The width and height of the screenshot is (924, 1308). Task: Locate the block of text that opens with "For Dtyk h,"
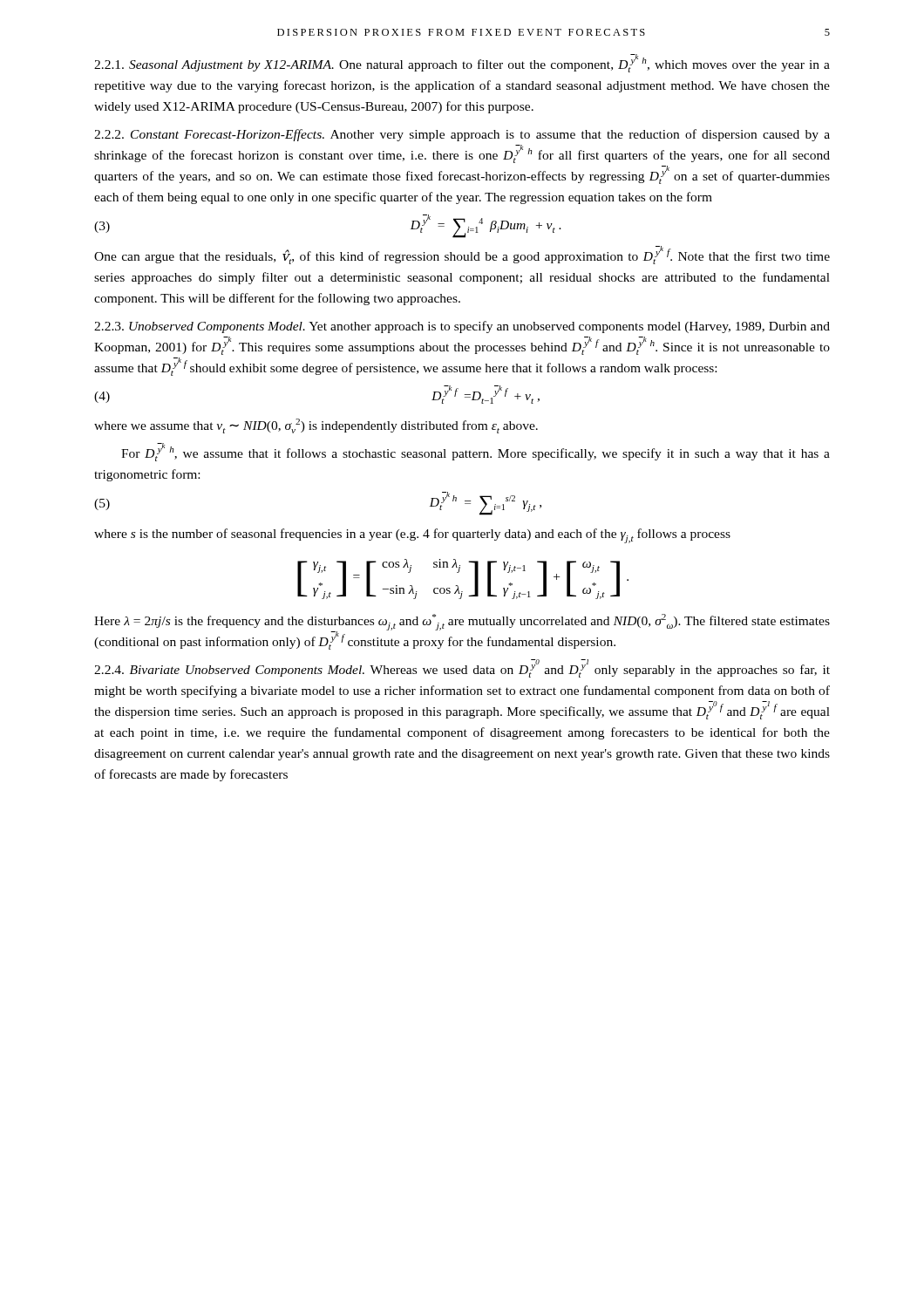click(x=462, y=464)
